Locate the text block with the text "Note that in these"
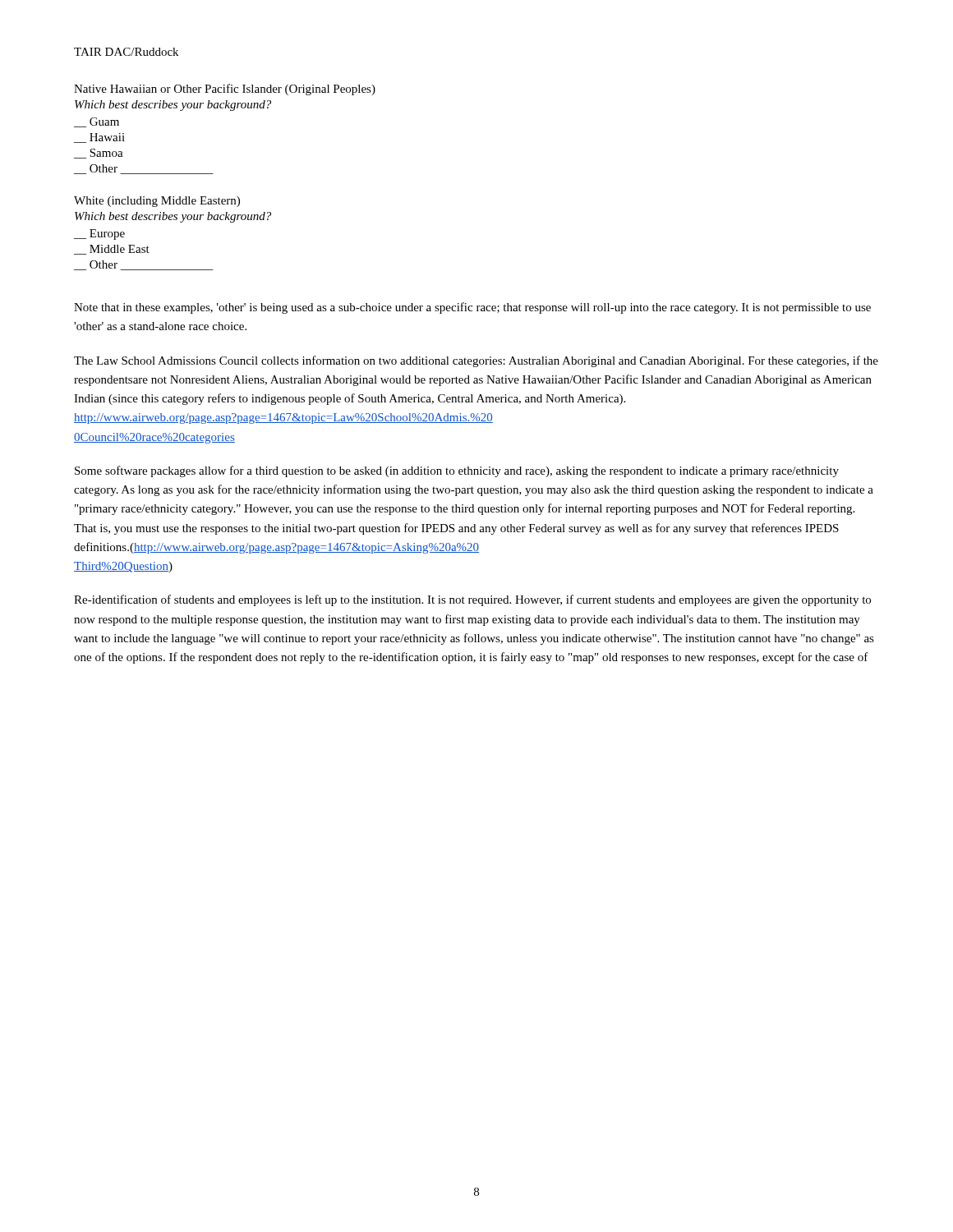This screenshot has height=1232, width=953. (473, 317)
